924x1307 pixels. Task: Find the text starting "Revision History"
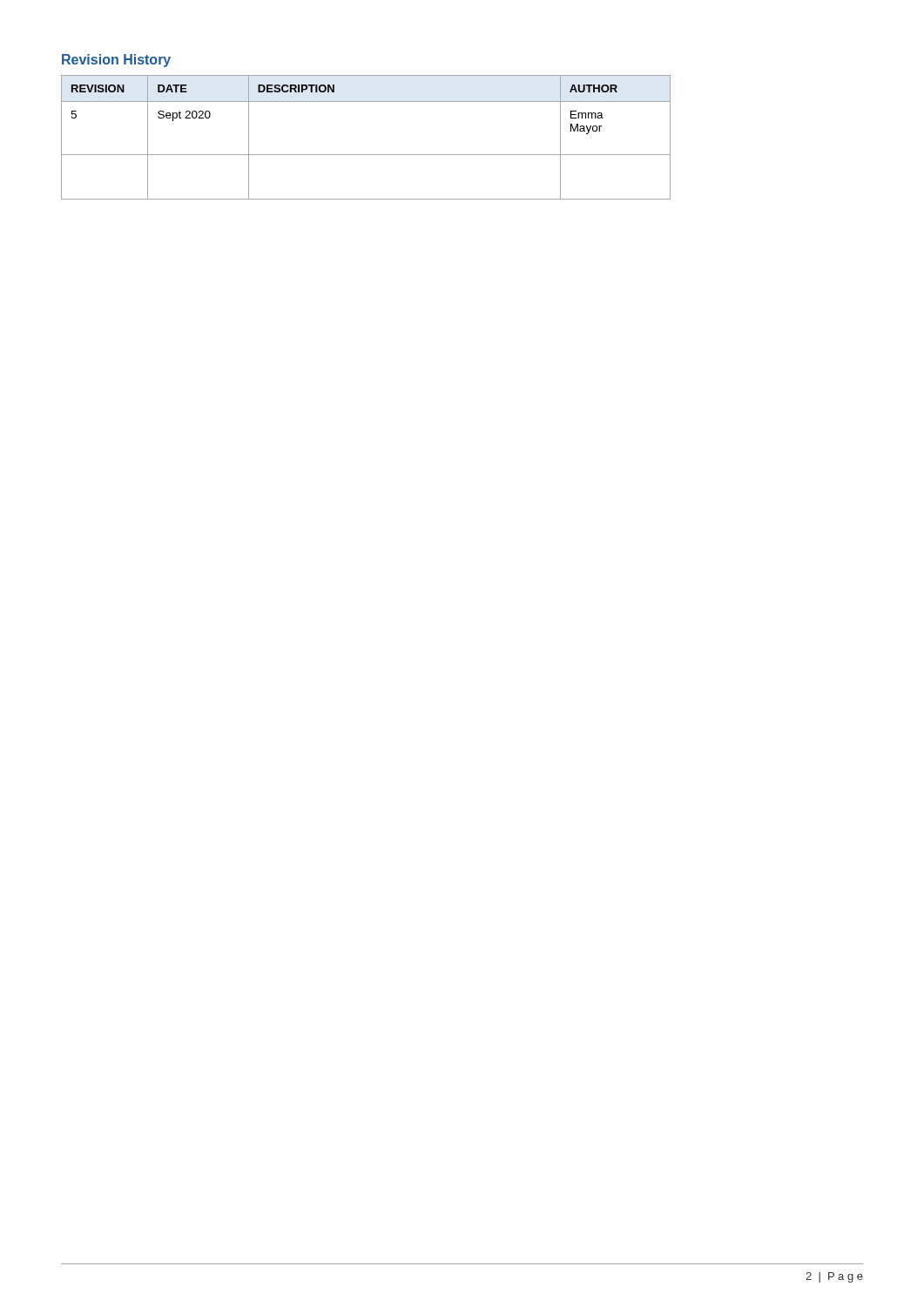116,60
